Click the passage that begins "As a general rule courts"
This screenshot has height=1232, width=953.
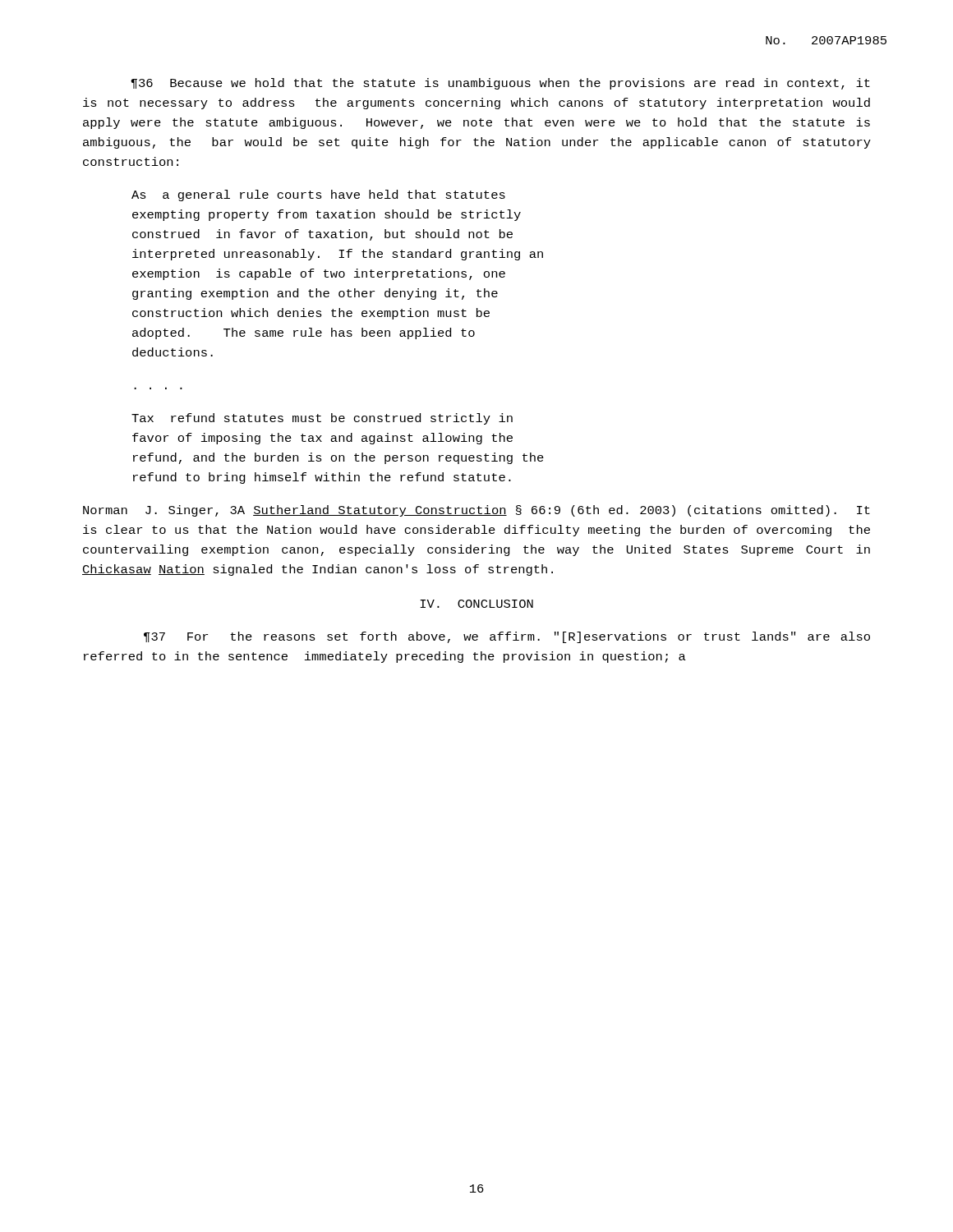coord(338,274)
